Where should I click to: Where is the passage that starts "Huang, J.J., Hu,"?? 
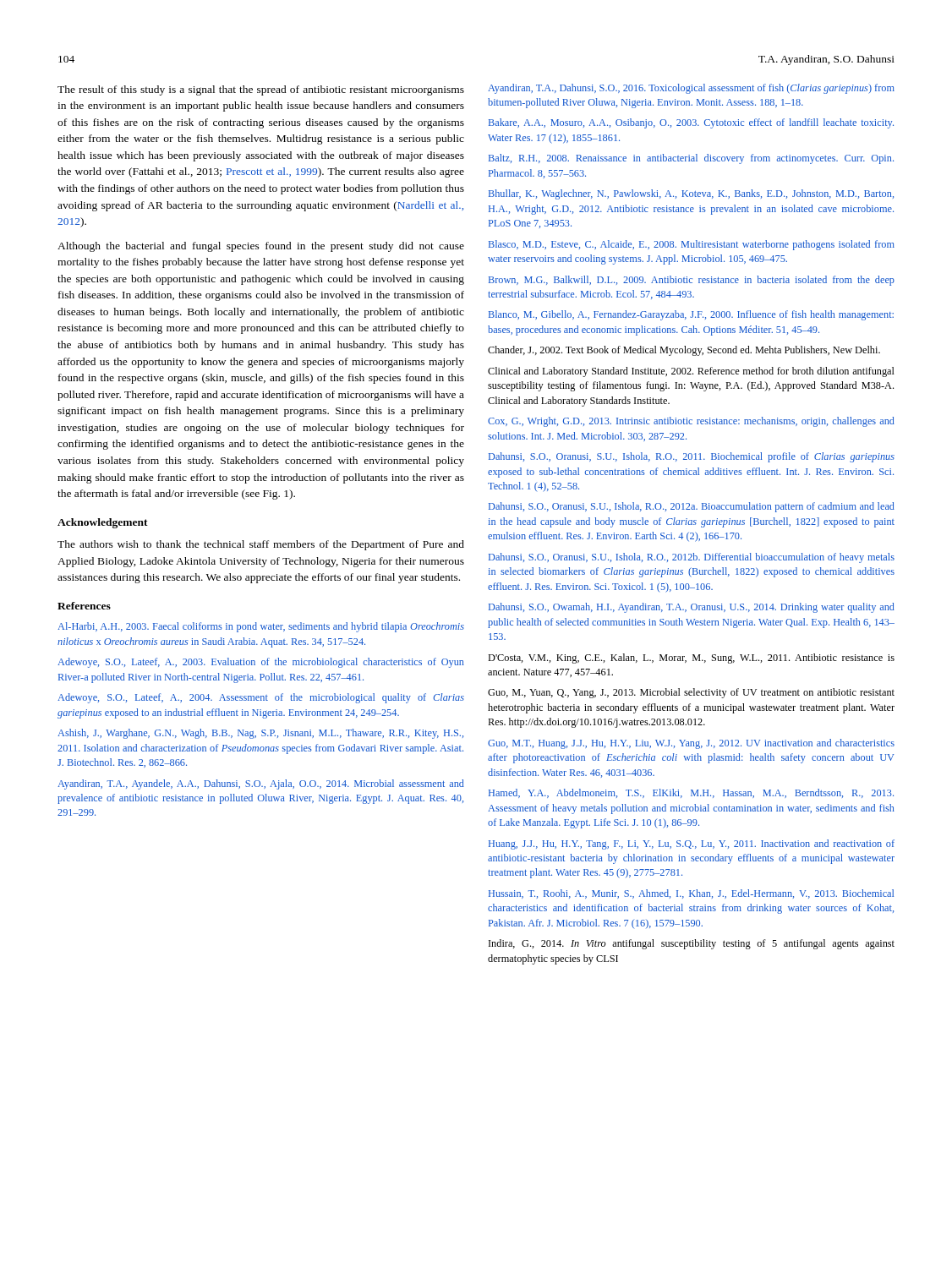tap(691, 858)
